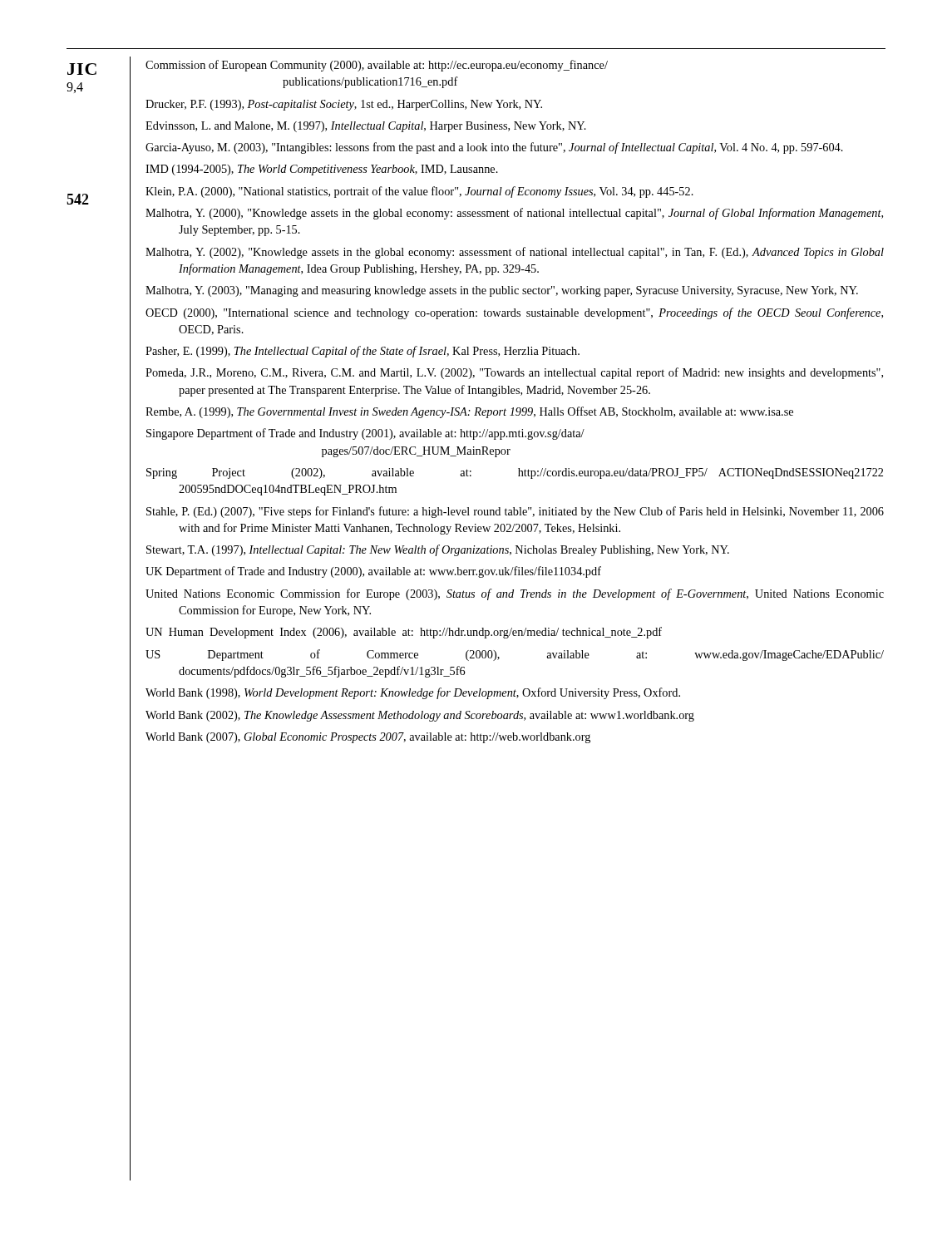Image resolution: width=952 pixels, height=1247 pixels.
Task: Select the list item that says "IMD (1994-2005), The World"
Action: coord(322,169)
